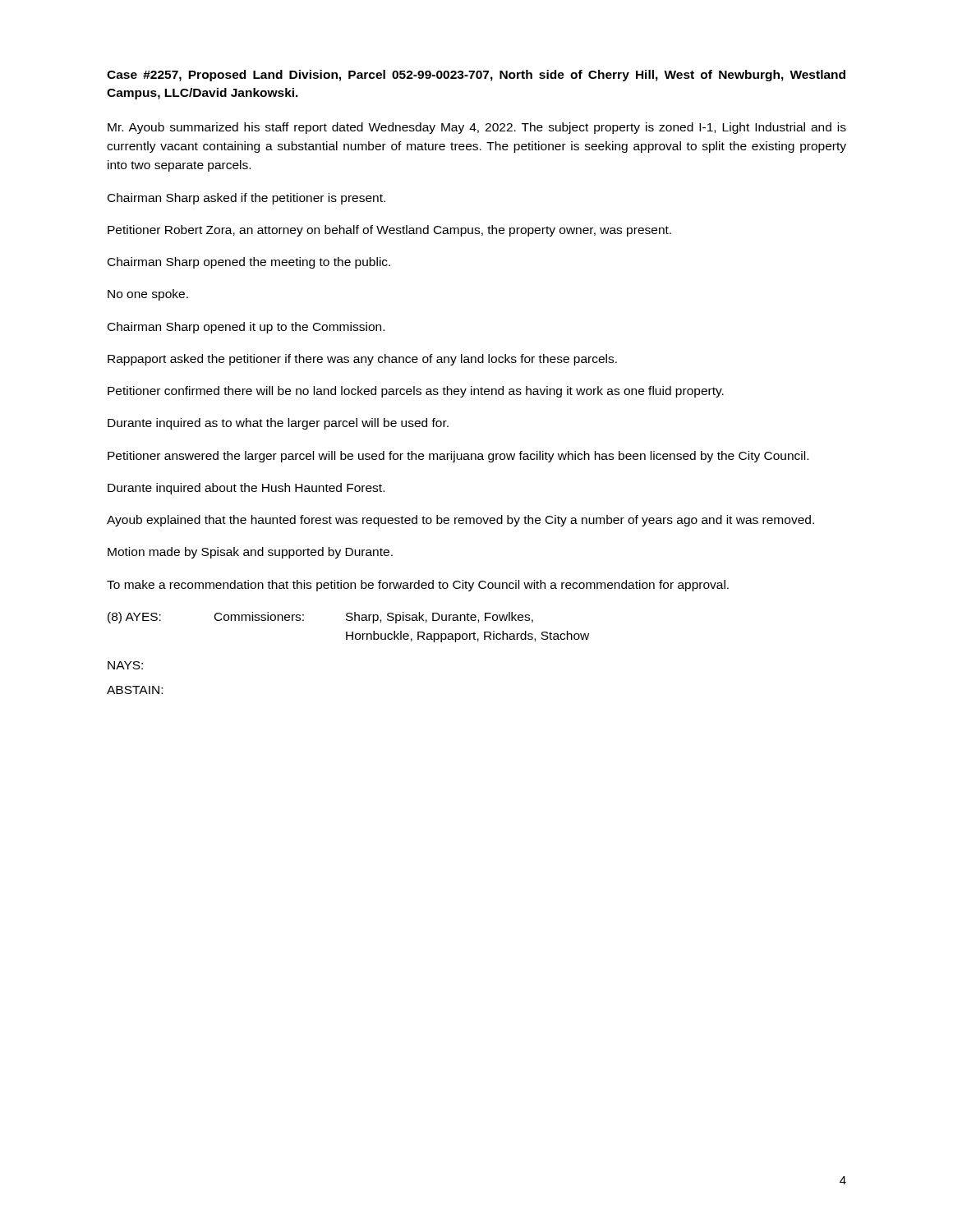Click on the text starting "Motion made by Spisak and"
The width and height of the screenshot is (953, 1232).
(x=250, y=552)
